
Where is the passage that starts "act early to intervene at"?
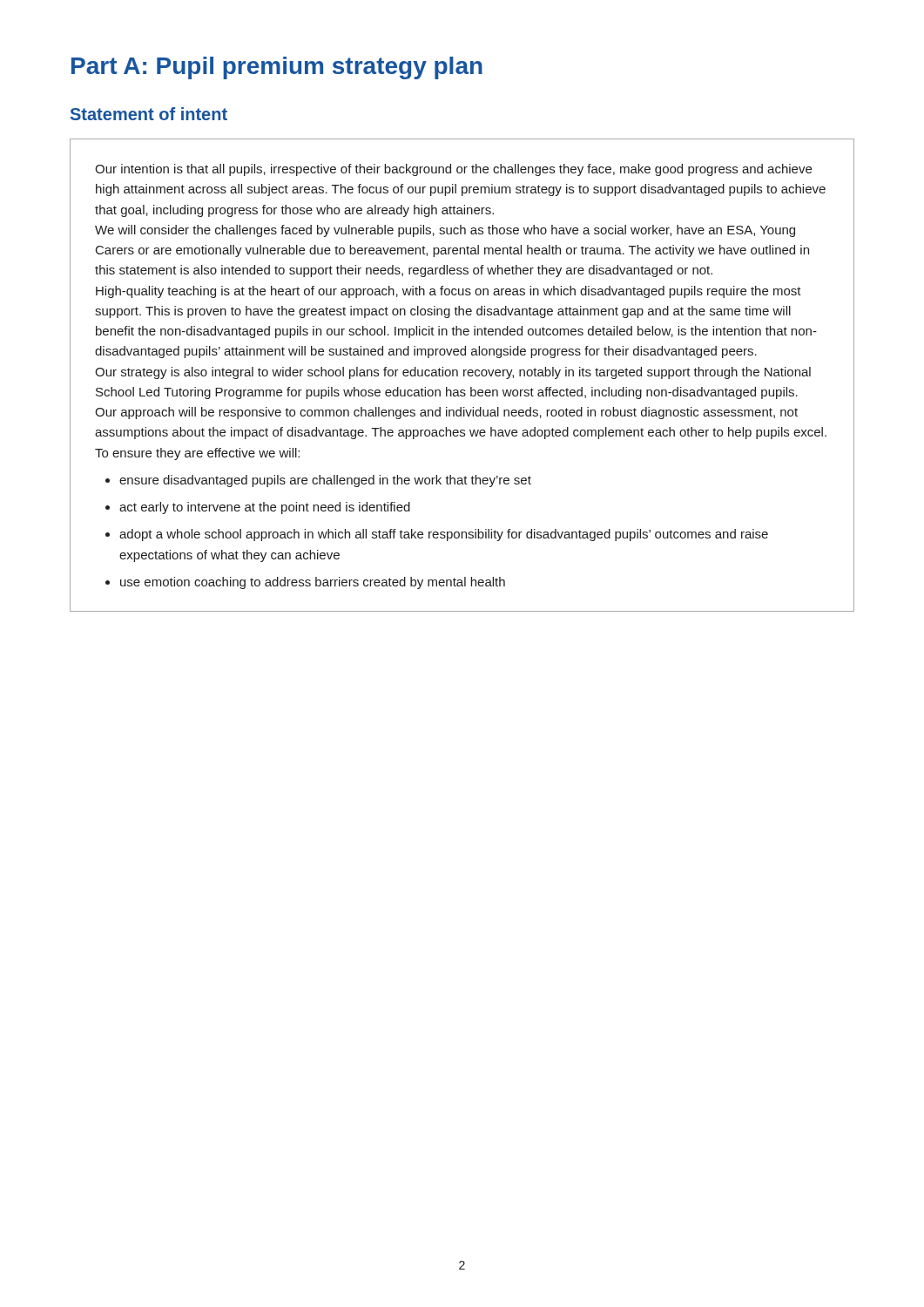pos(265,507)
